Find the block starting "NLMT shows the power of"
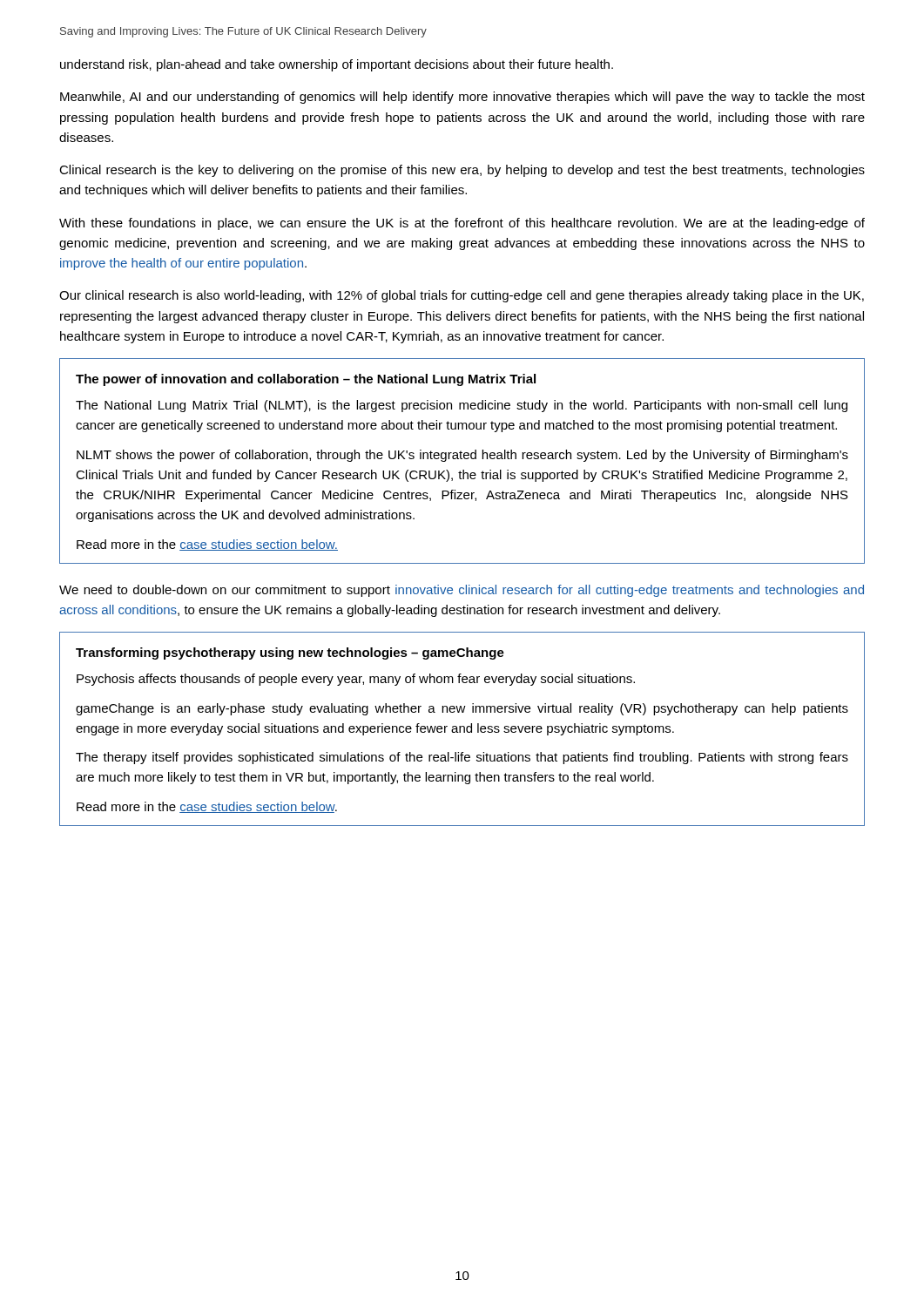The height and width of the screenshot is (1307, 924). pos(462,484)
